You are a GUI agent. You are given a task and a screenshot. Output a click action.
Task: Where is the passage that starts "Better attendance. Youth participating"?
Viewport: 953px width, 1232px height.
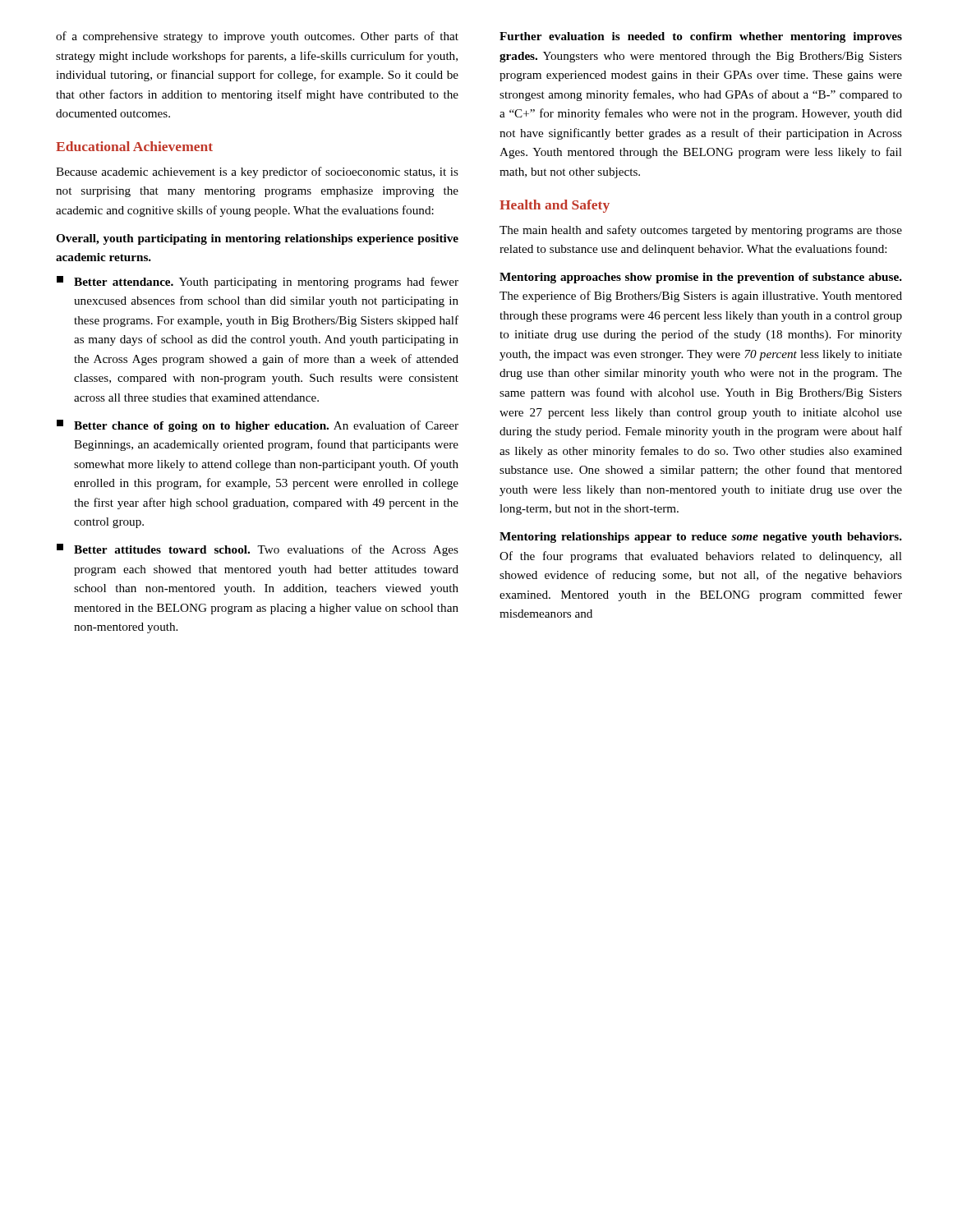click(x=257, y=339)
